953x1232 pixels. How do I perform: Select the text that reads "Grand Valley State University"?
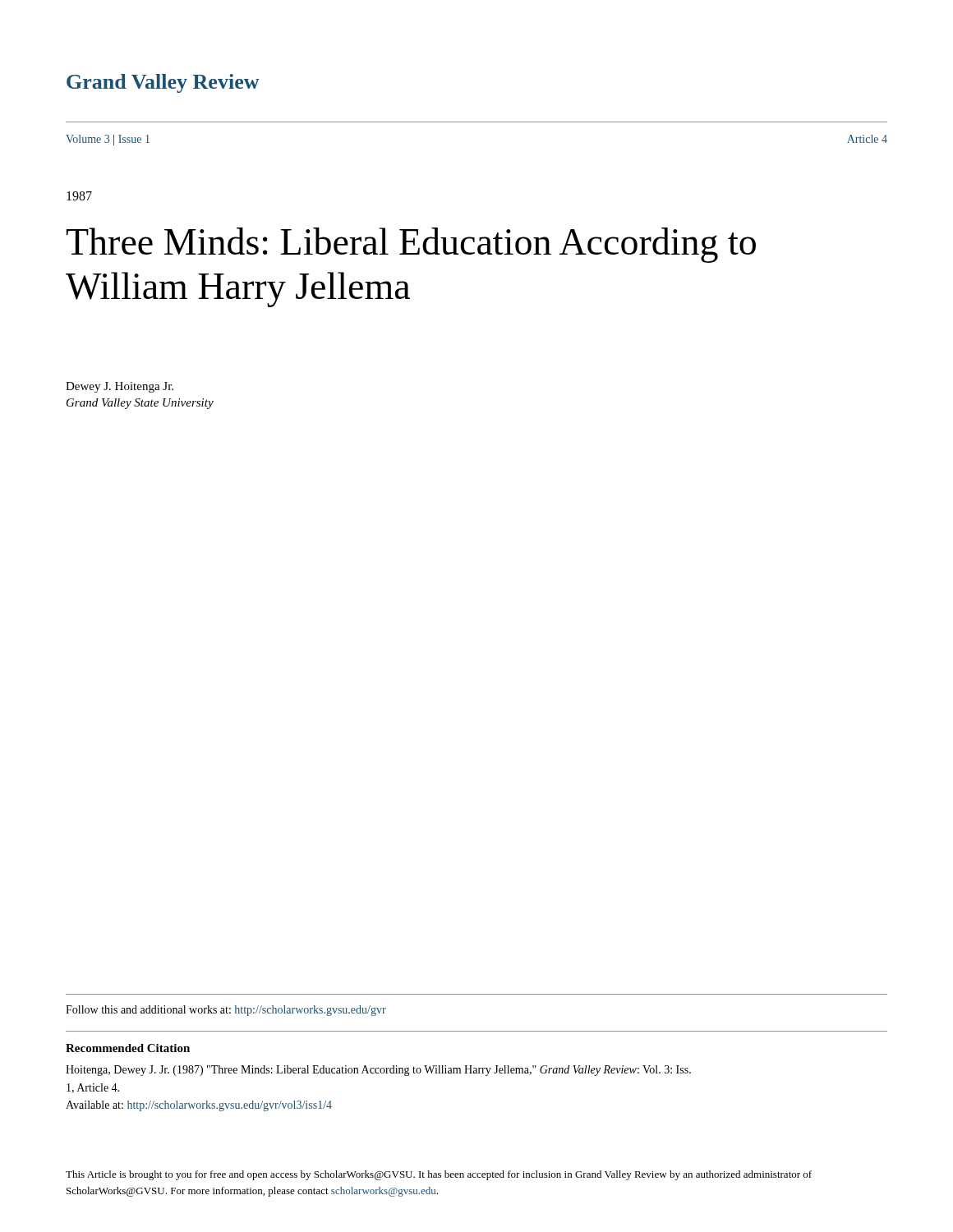(139, 402)
